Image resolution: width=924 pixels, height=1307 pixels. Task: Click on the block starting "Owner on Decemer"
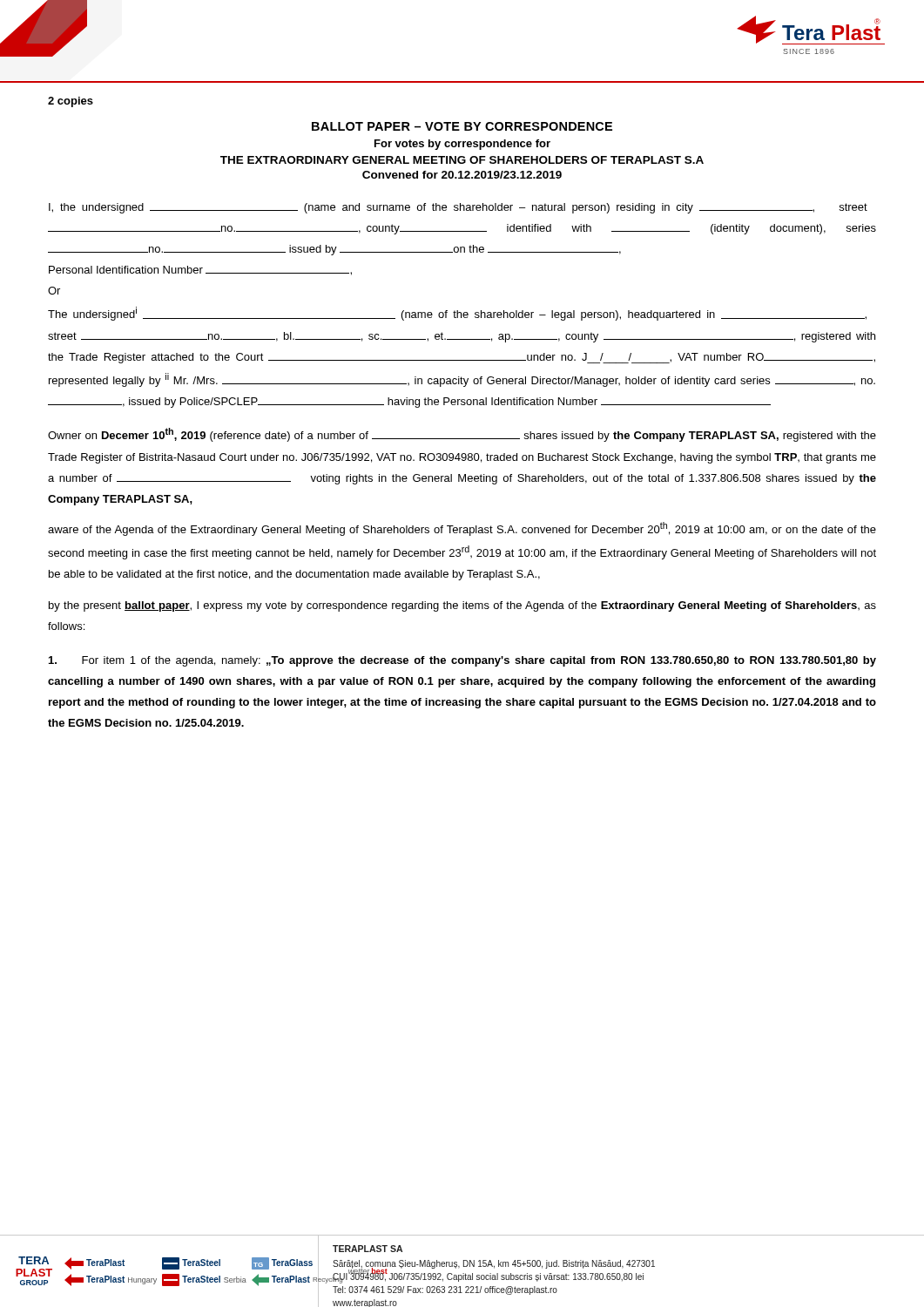tap(462, 466)
